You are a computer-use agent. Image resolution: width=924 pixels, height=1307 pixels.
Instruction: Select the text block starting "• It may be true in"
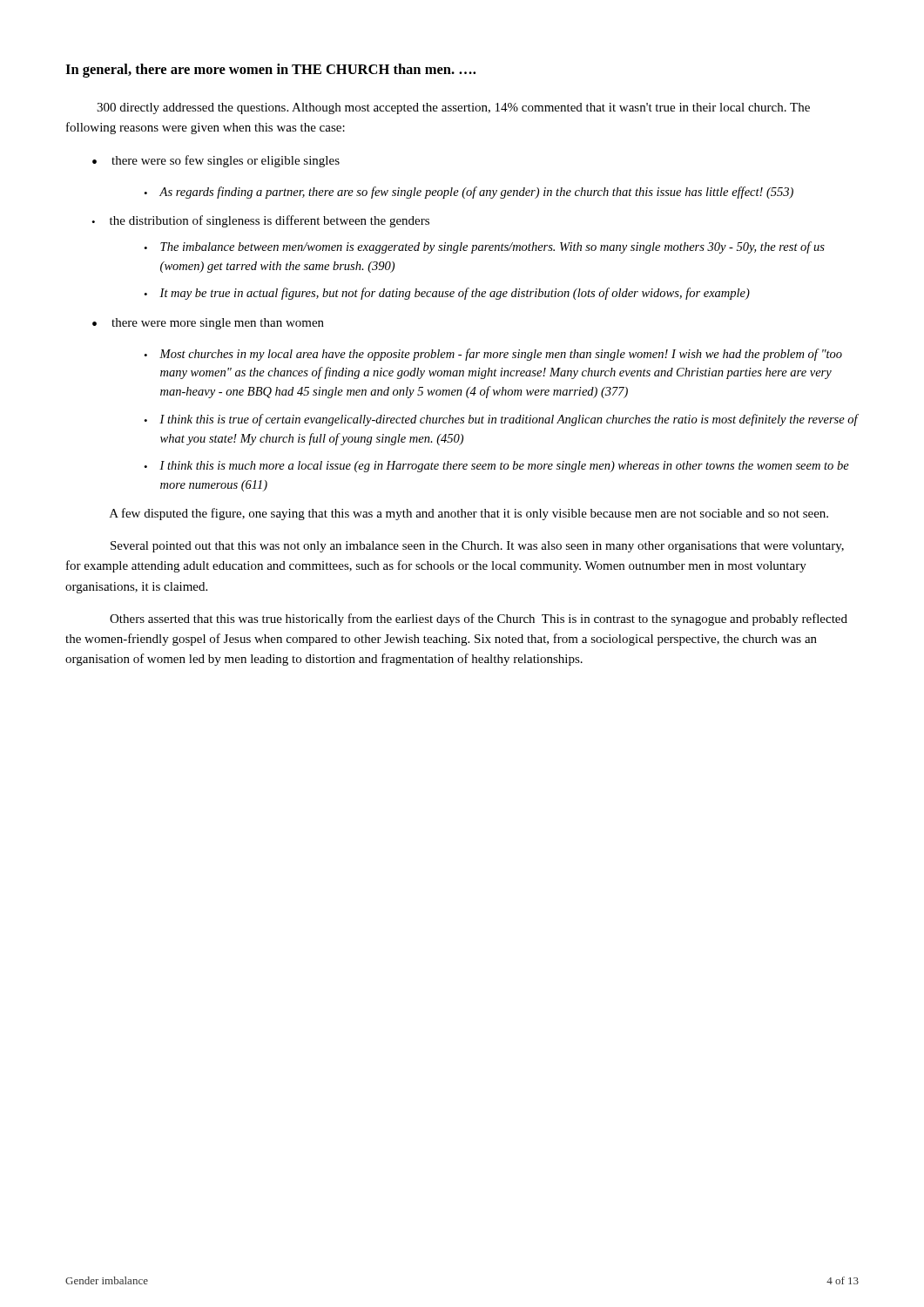[x=501, y=294]
